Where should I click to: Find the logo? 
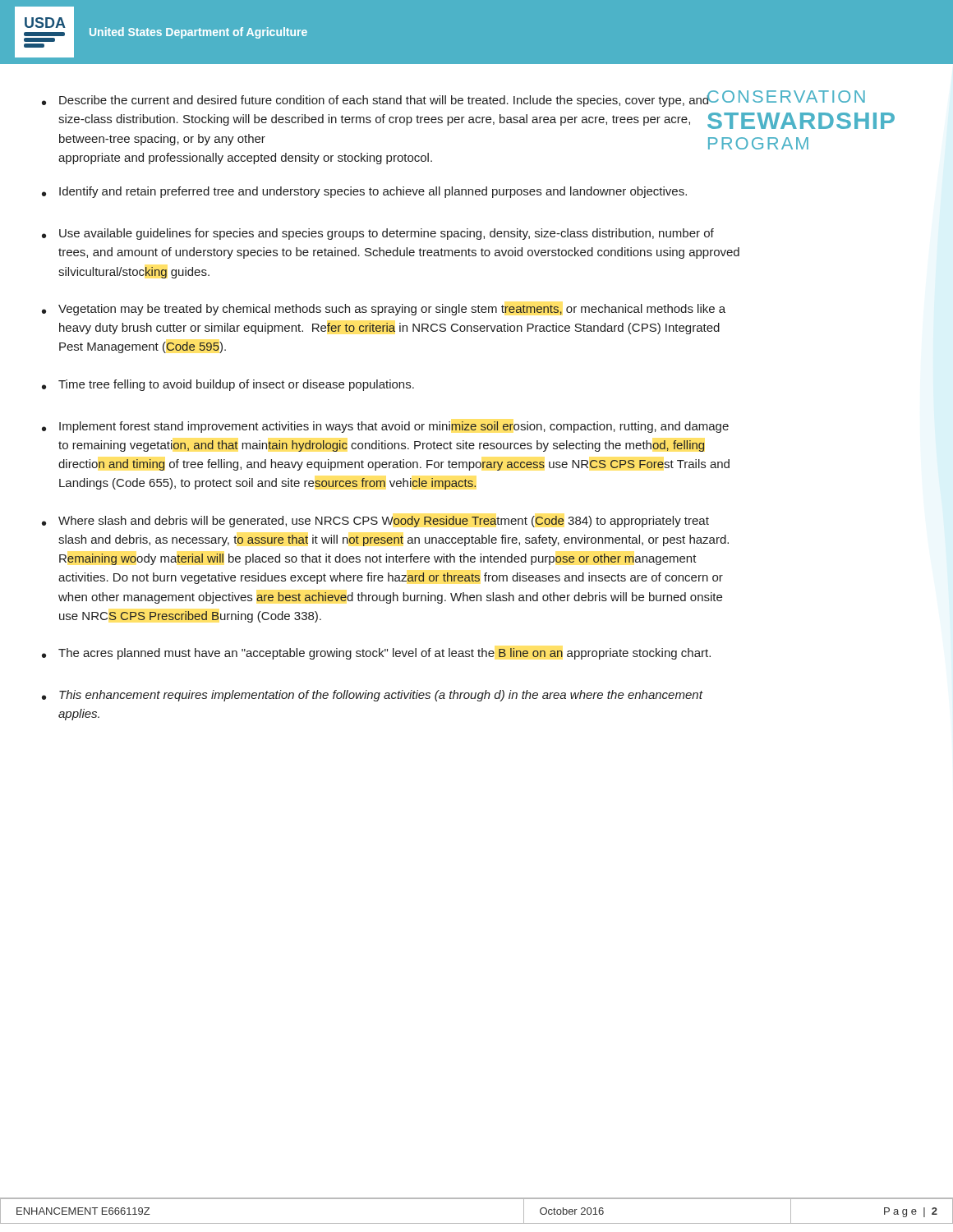tap(809, 120)
